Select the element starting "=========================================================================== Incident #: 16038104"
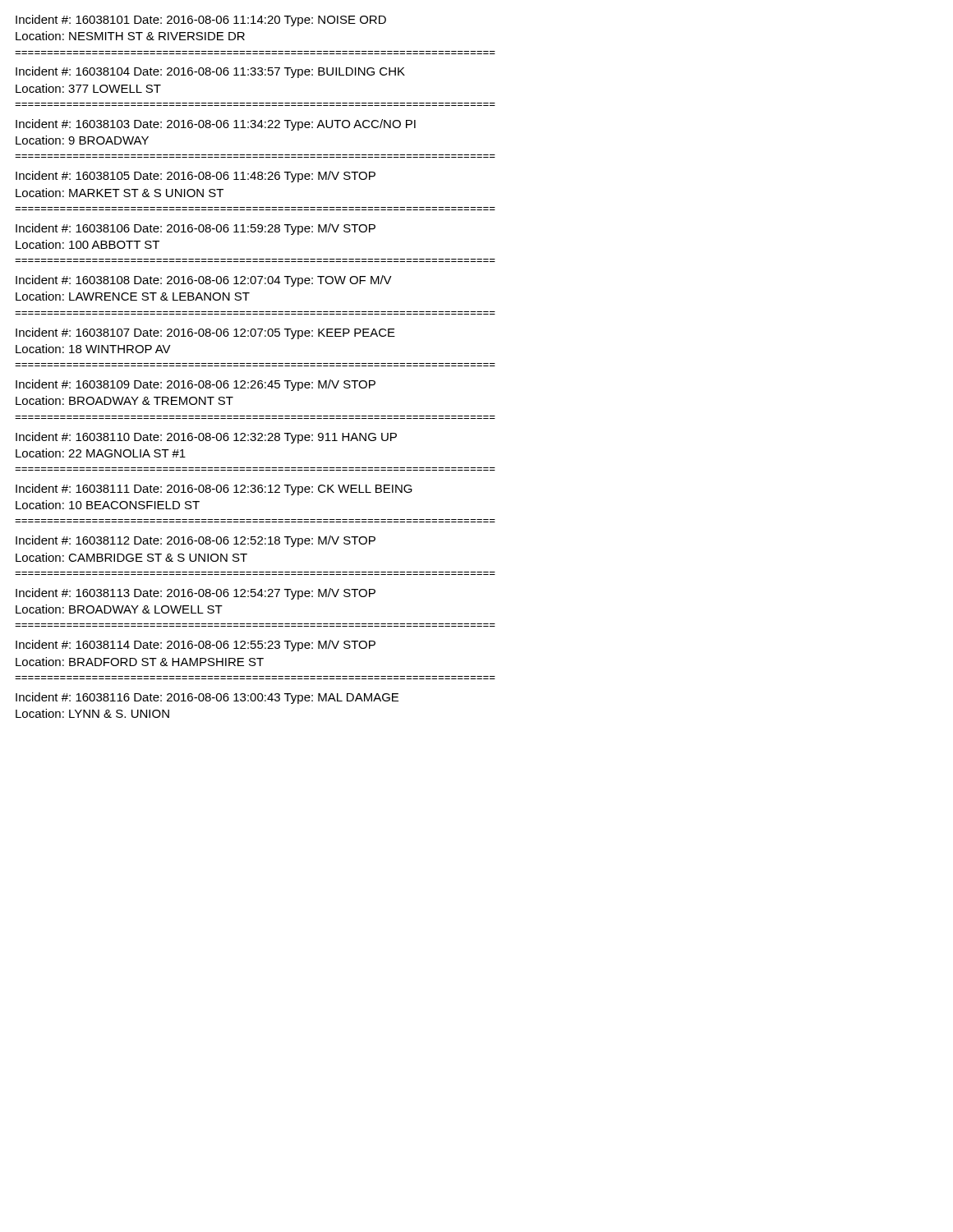The image size is (953, 1232). pyautogui.click(x=210, y=72)
